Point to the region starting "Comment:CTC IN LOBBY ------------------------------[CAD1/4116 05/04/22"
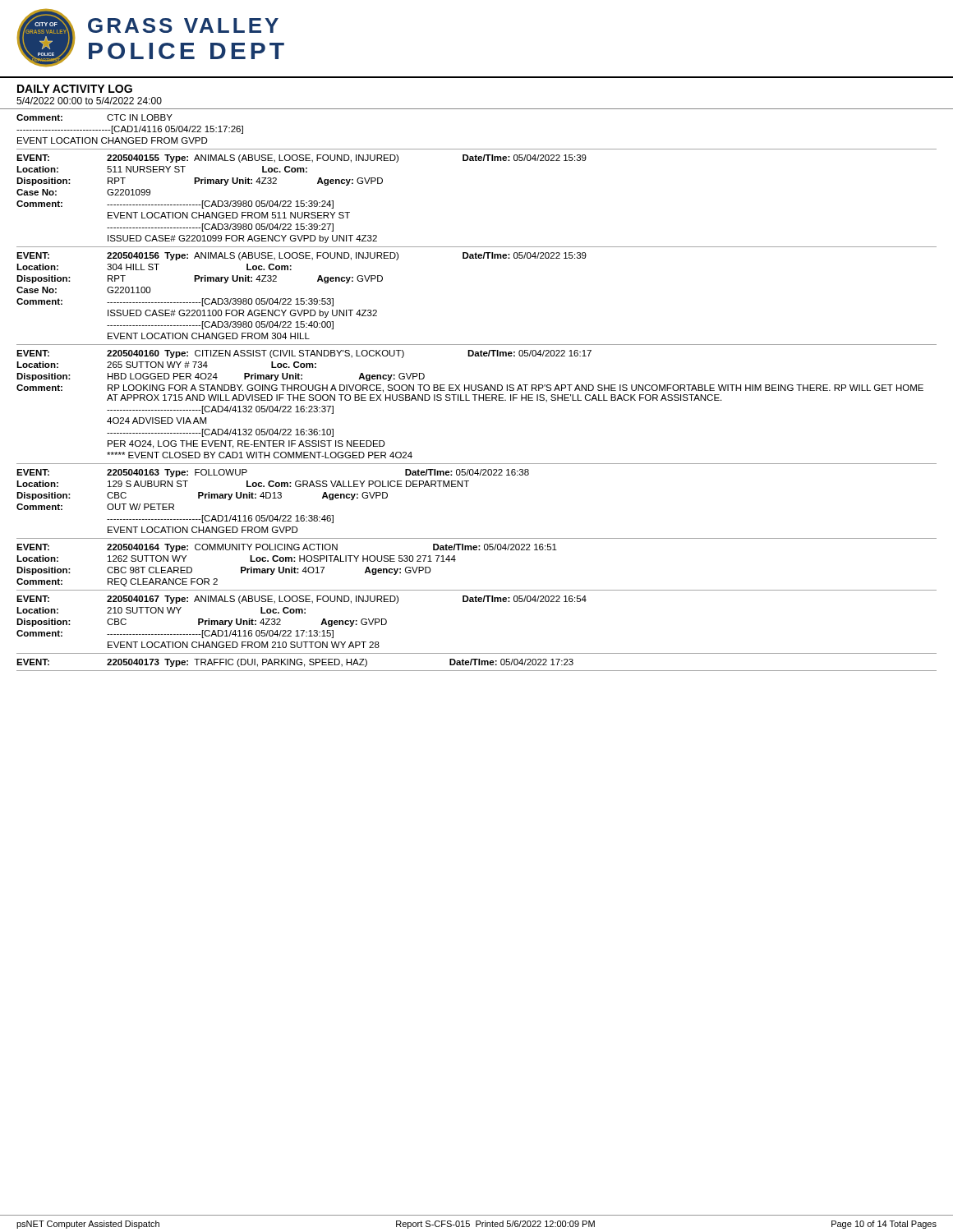 (130, 129)
